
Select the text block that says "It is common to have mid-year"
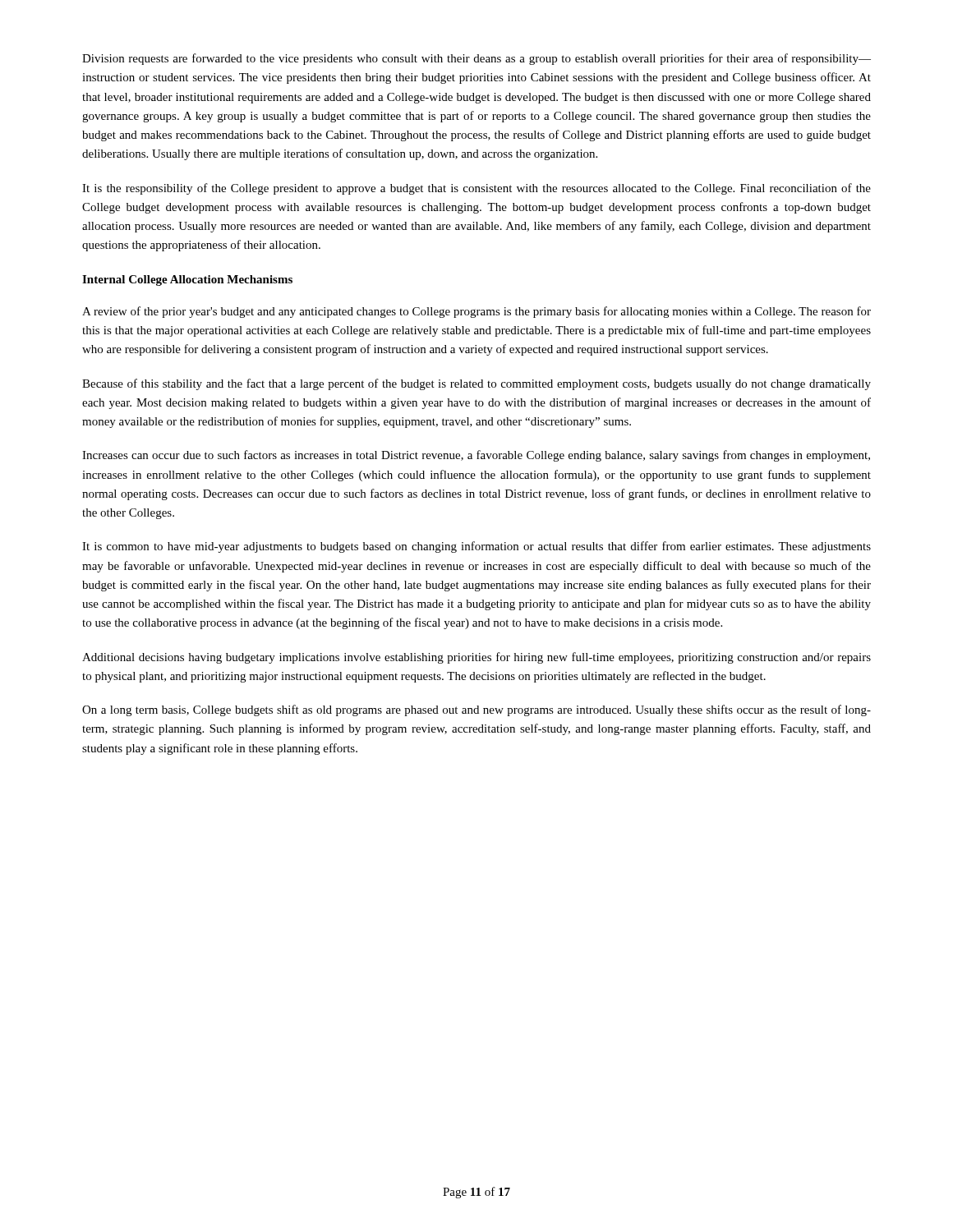point(476,585)
